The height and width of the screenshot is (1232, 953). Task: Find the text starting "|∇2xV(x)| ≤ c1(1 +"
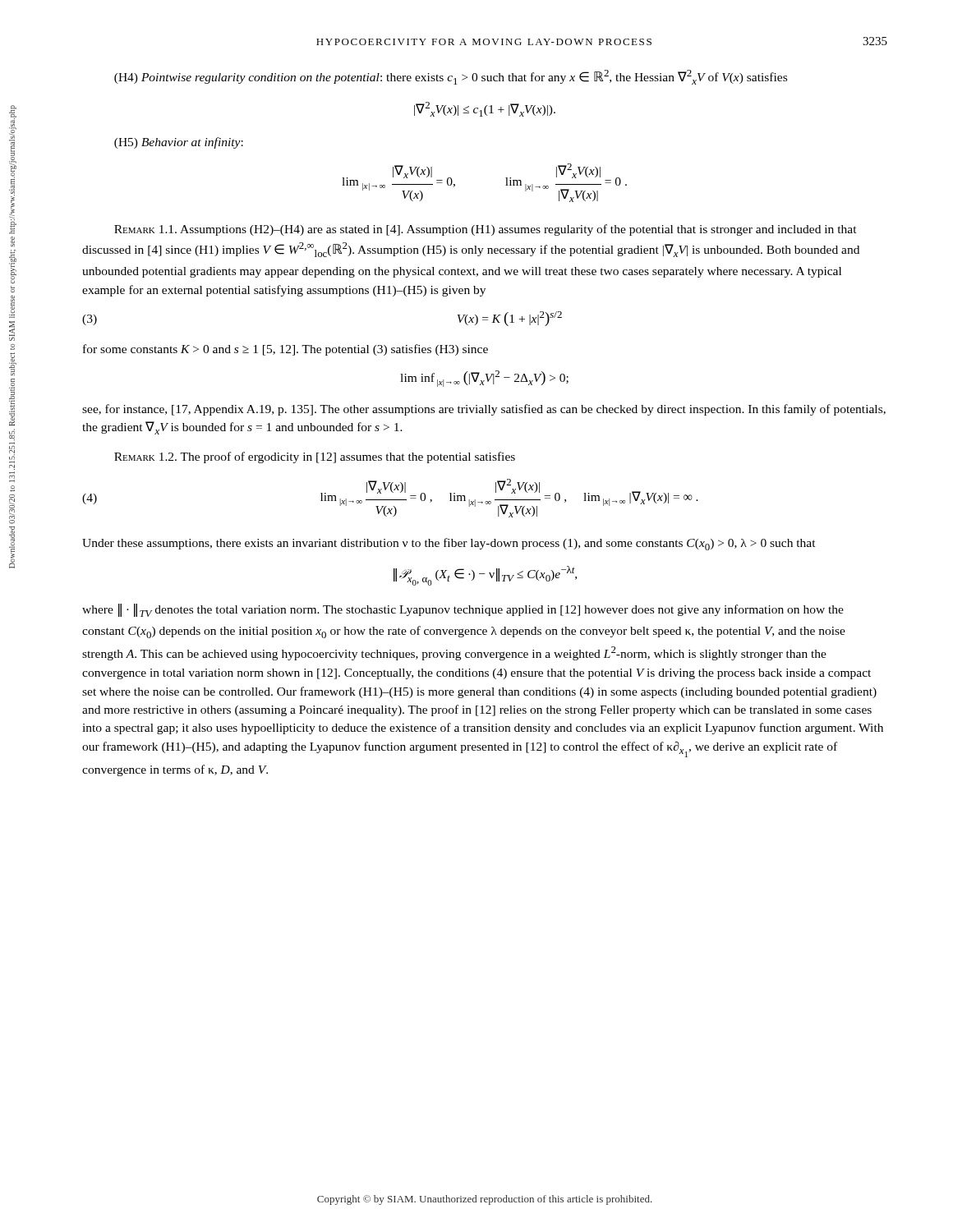485,109
